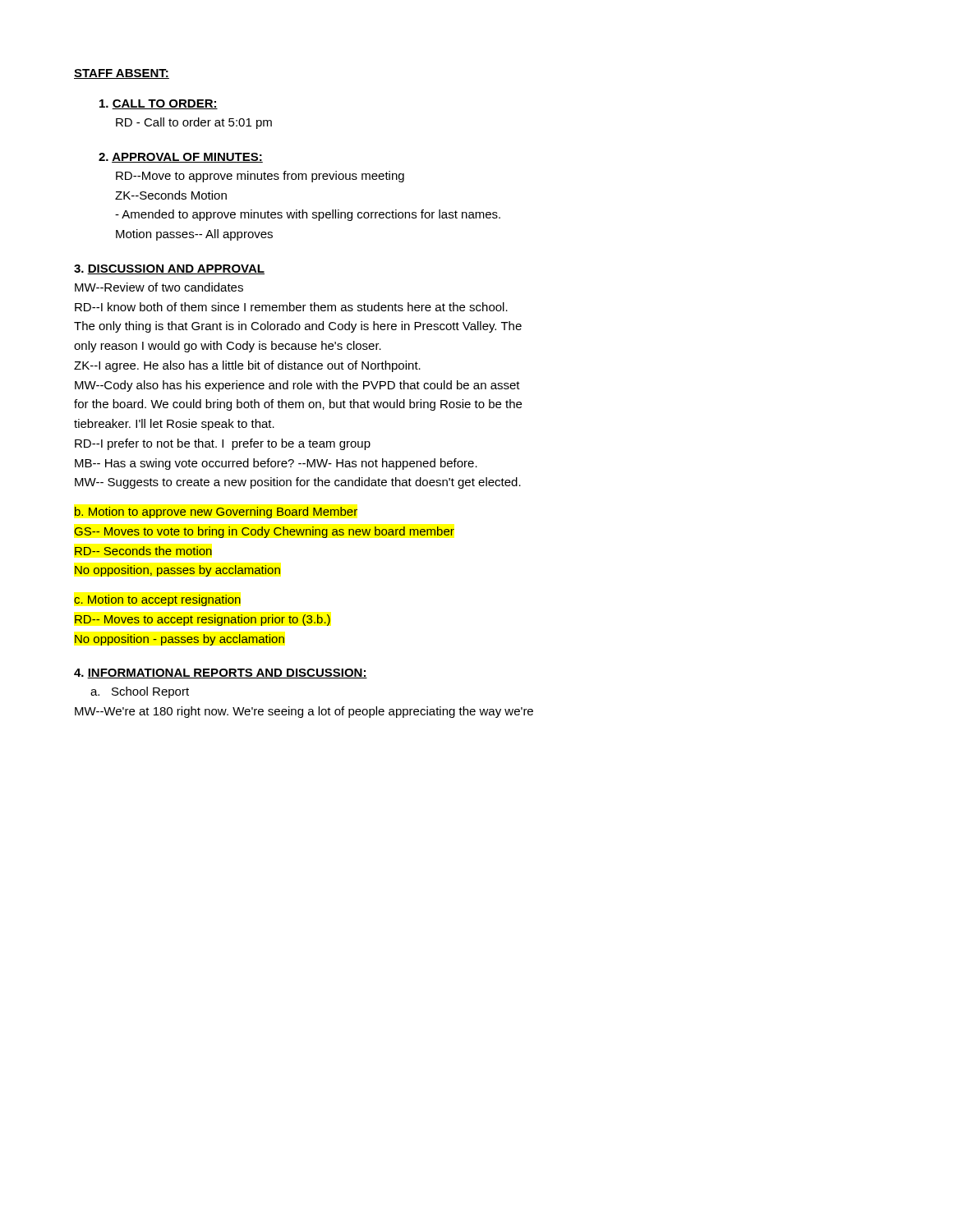The height and width of the screenshot is (1232, 953).
Task: Locate the block of text that opens with "MW--Review of two candidates RD--I know"
Action: click(x=476, y=385)
